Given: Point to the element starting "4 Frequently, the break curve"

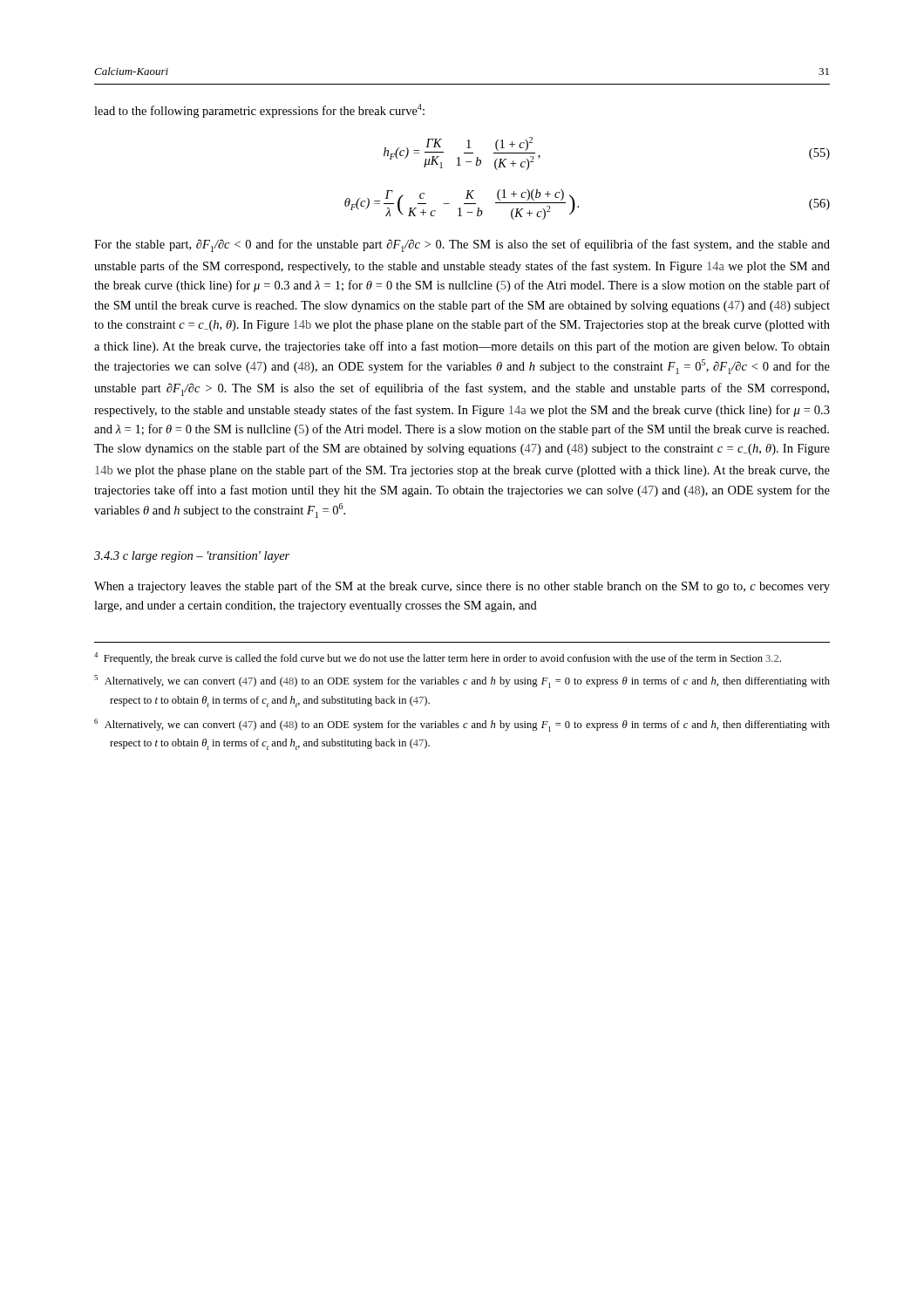Looking at the screenshot, I should click(x=438, y=657).
